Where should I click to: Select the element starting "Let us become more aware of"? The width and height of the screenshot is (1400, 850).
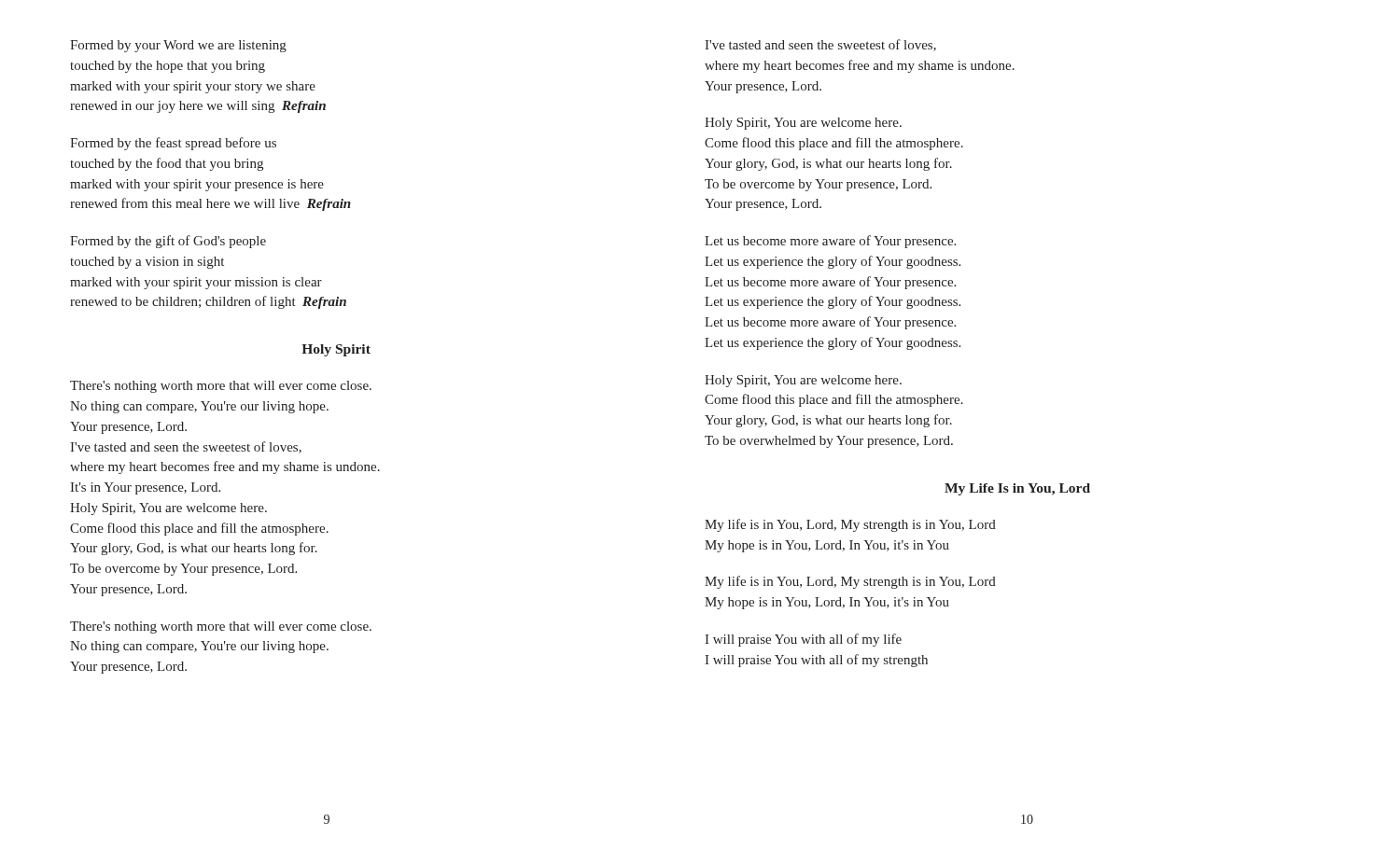coord(830,242)
